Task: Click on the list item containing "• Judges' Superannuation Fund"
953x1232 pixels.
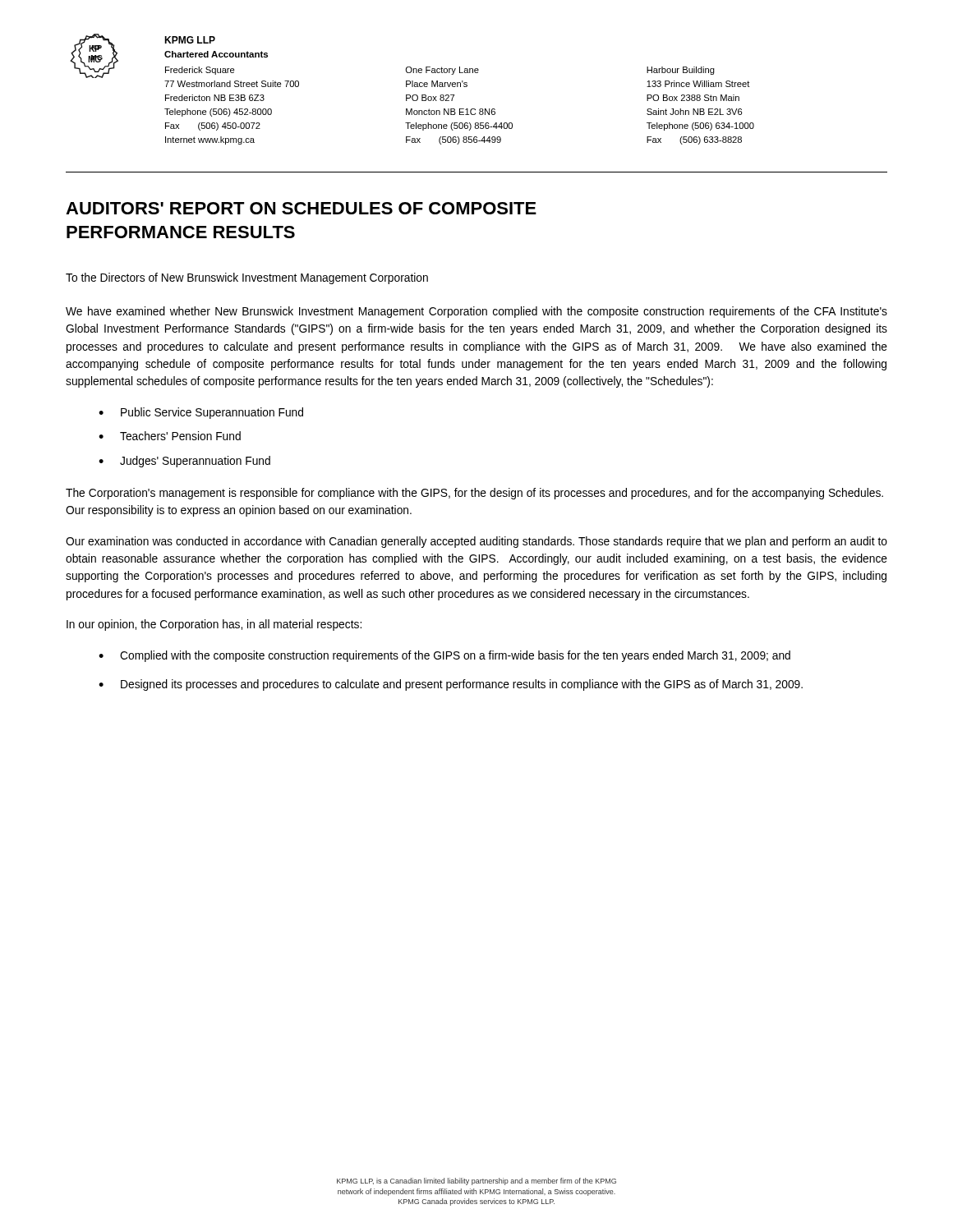Action: [184, 462]
